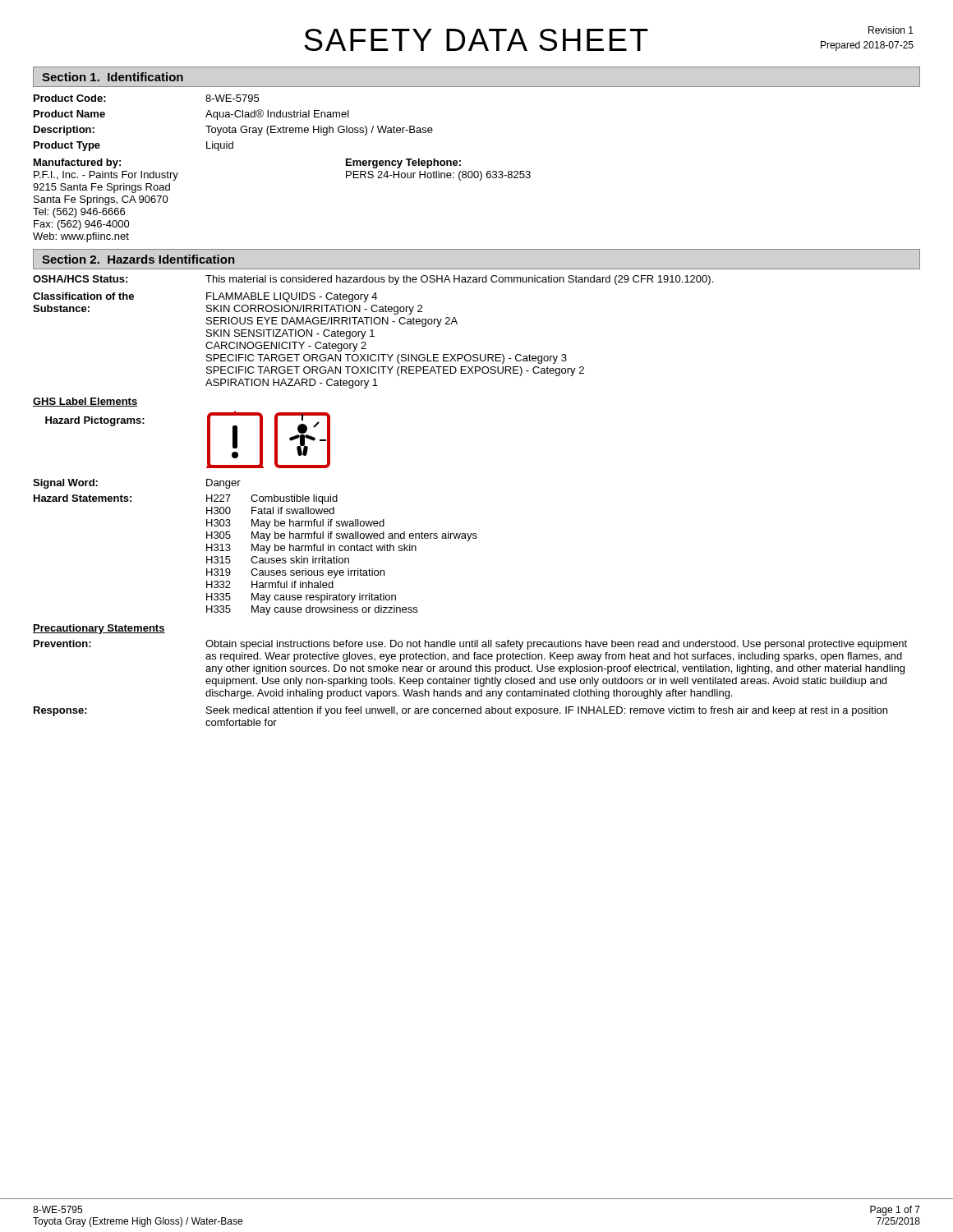Navigate to the text block starting "Hazard Pictograms:"
Image resolution: width=953 pixels, height=1232 pixels.
click(182, 440)
